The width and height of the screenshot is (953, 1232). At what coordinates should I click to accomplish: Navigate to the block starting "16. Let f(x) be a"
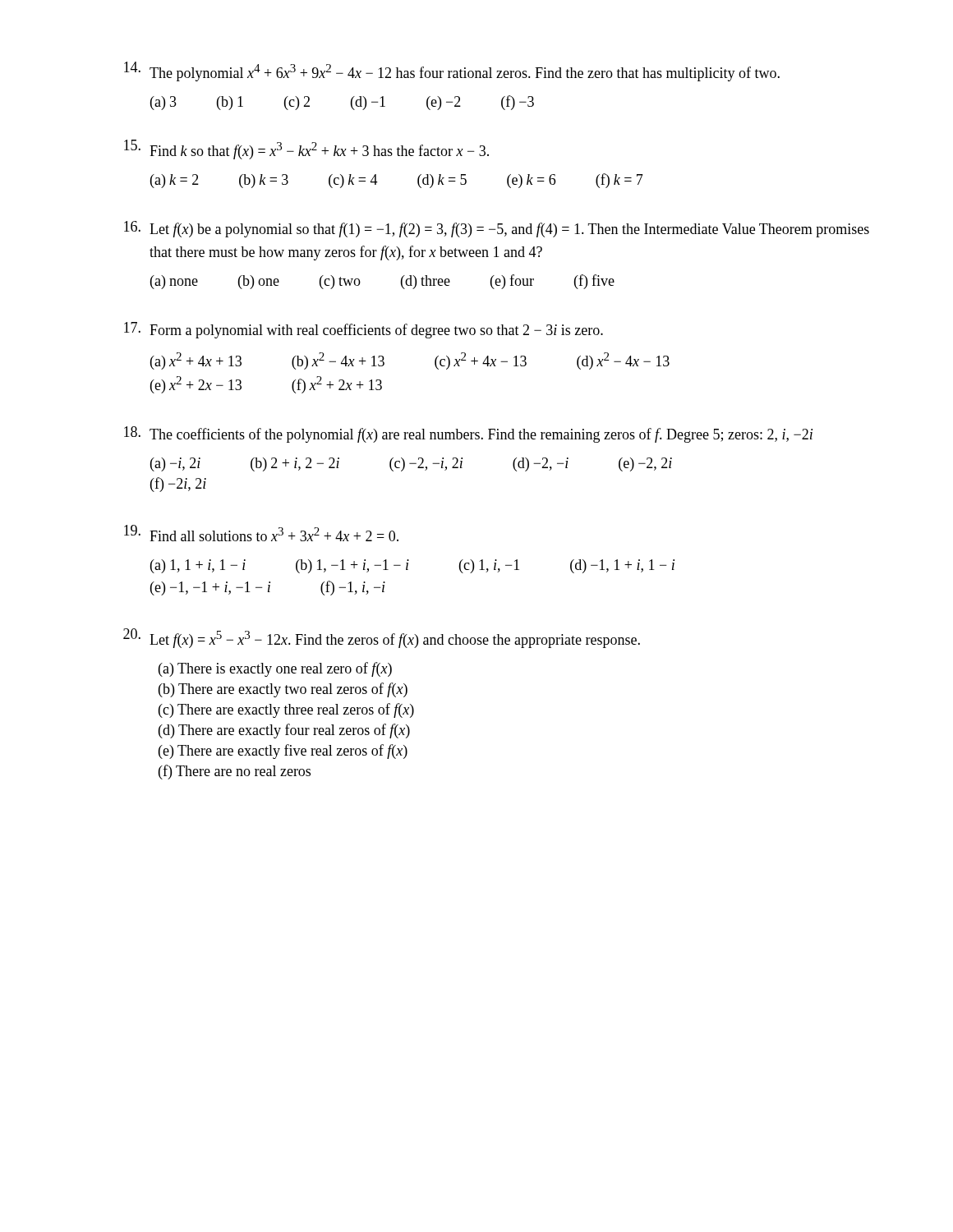tap(485, 254)
